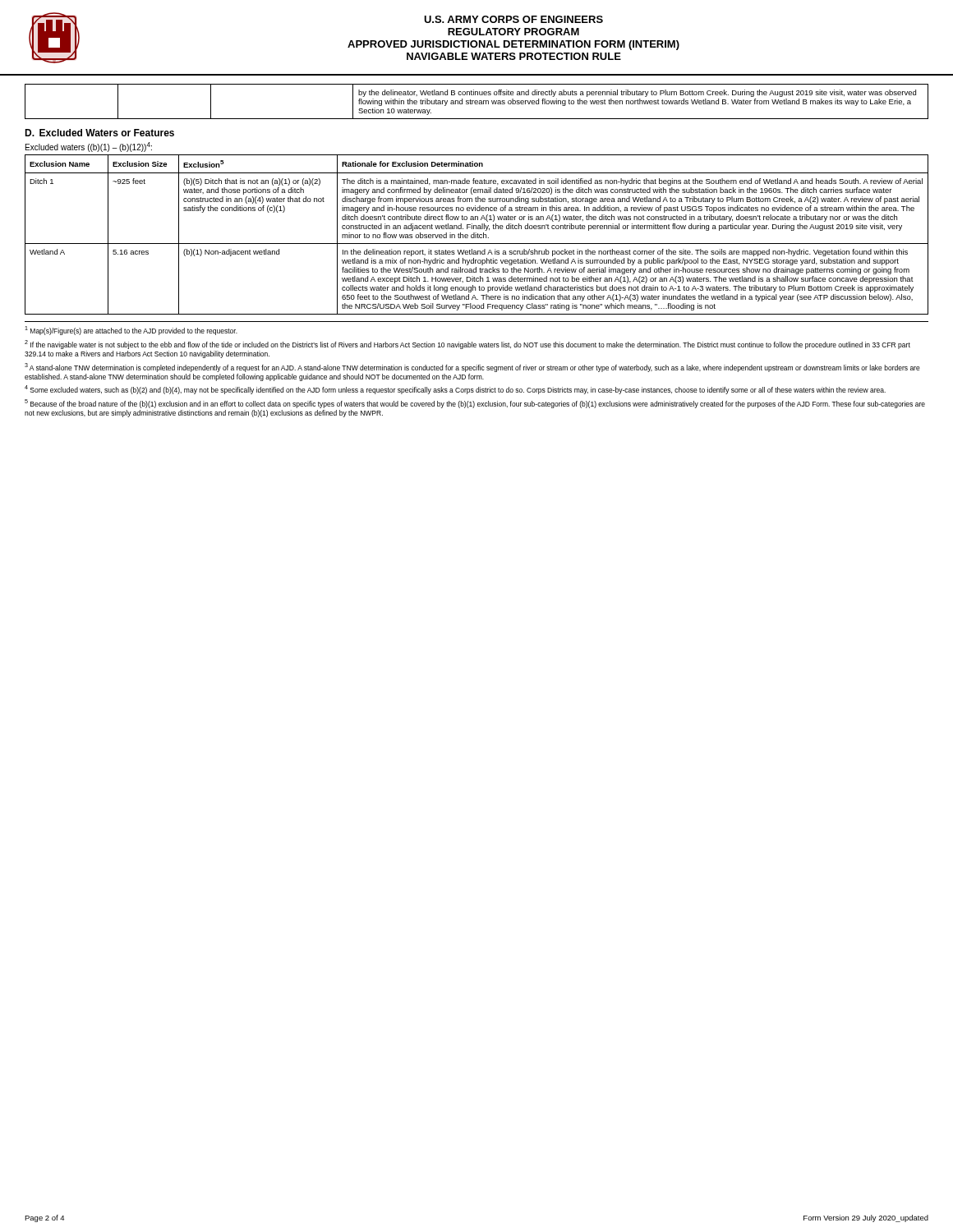This screenshot has height=1232, width=953.
Task: Find the text starting "5 Because of the broad nature of"
Action: pos(475,408)
